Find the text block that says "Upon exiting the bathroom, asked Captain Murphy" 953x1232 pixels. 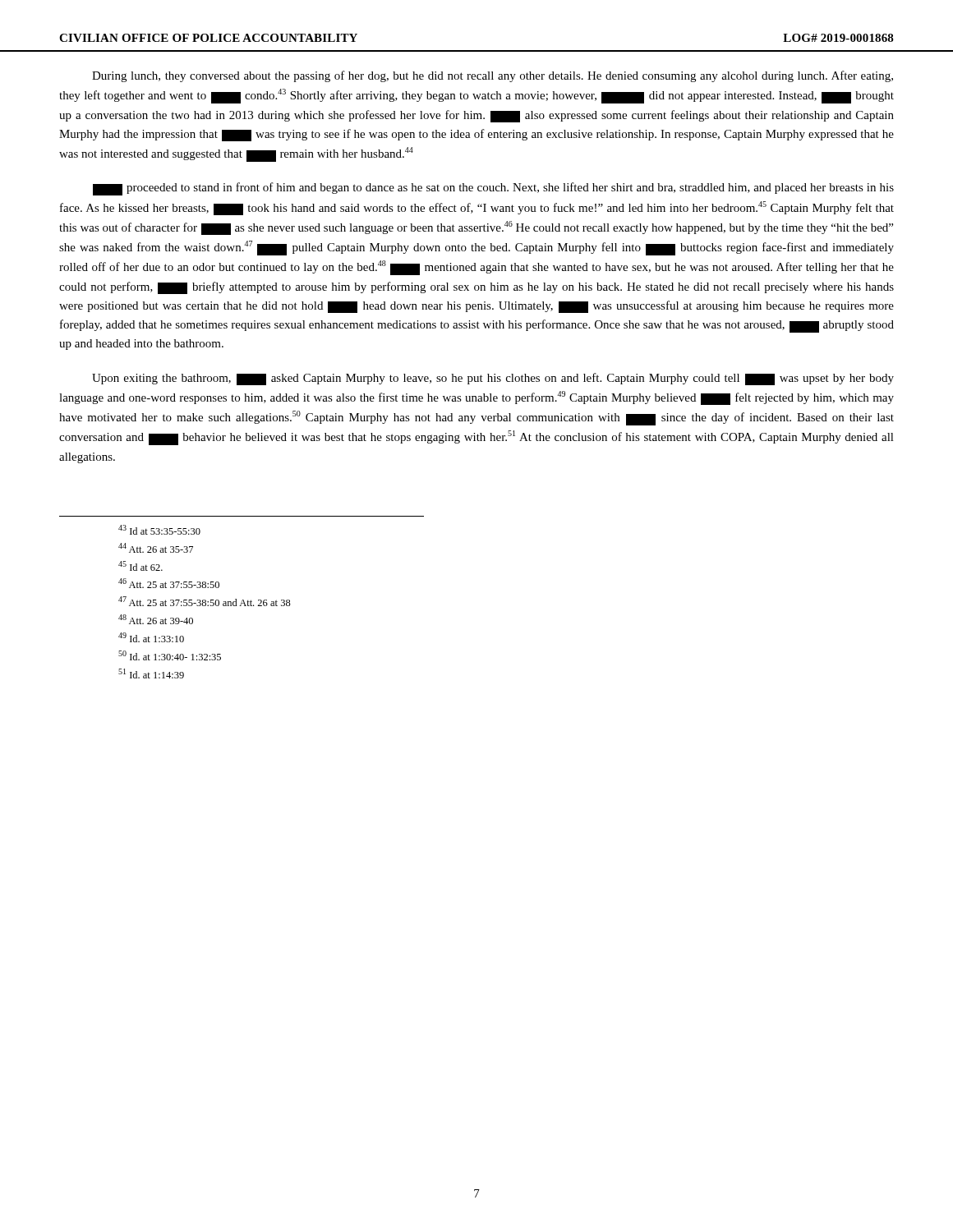coord(476,417)
